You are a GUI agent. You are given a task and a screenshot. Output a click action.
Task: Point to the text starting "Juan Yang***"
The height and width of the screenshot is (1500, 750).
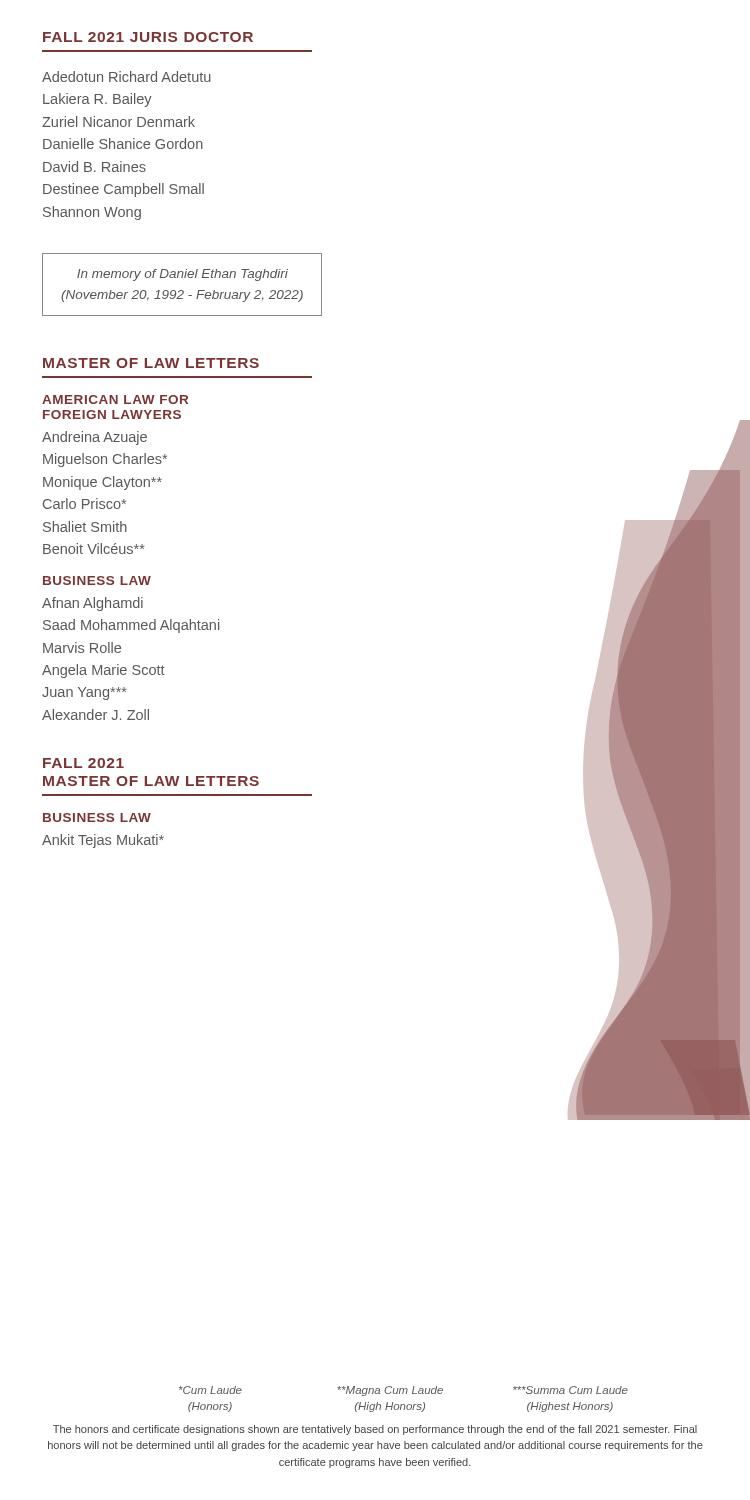tap(84, 692)
